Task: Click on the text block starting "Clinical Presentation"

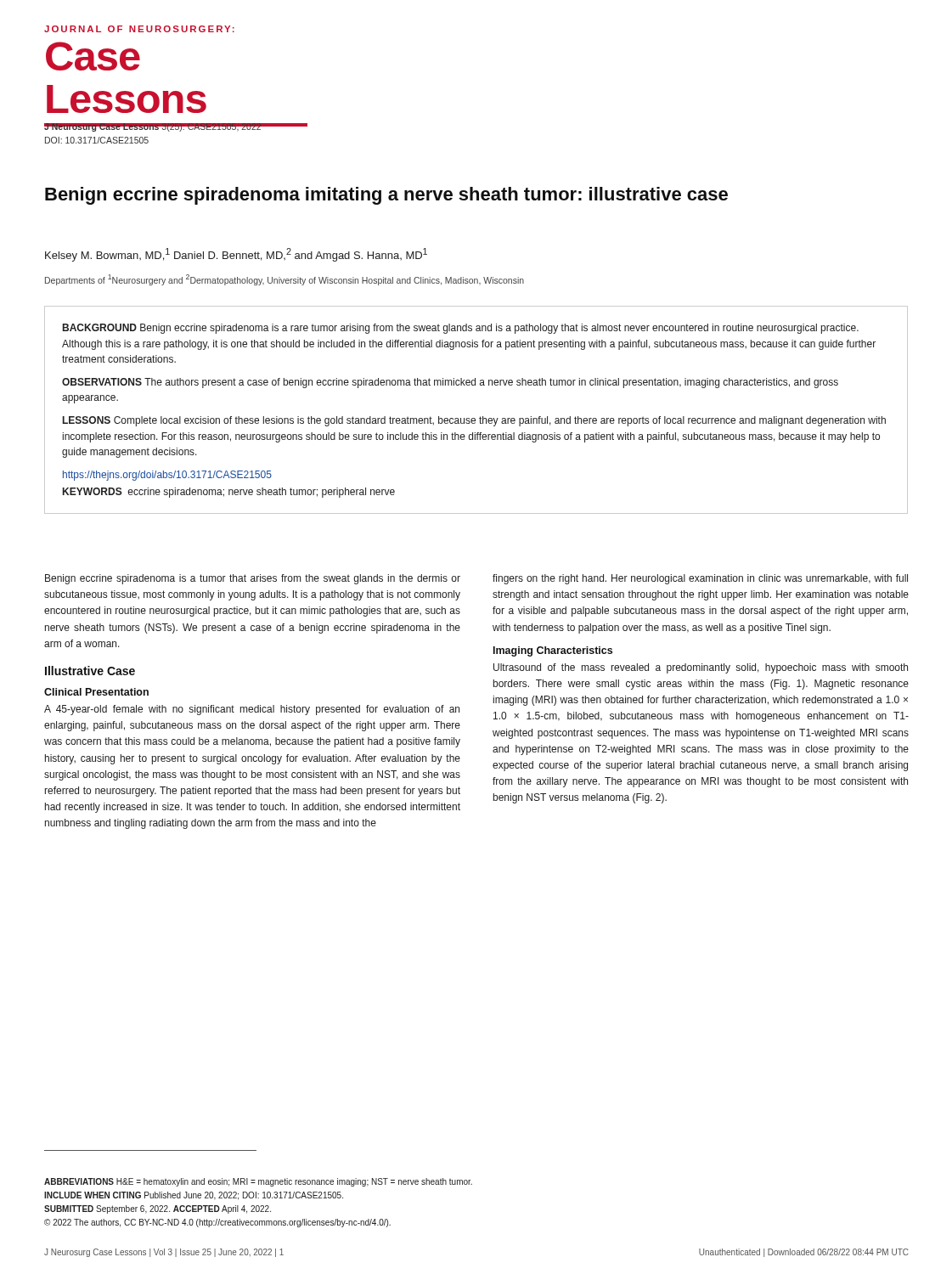Action: (97, 692)
